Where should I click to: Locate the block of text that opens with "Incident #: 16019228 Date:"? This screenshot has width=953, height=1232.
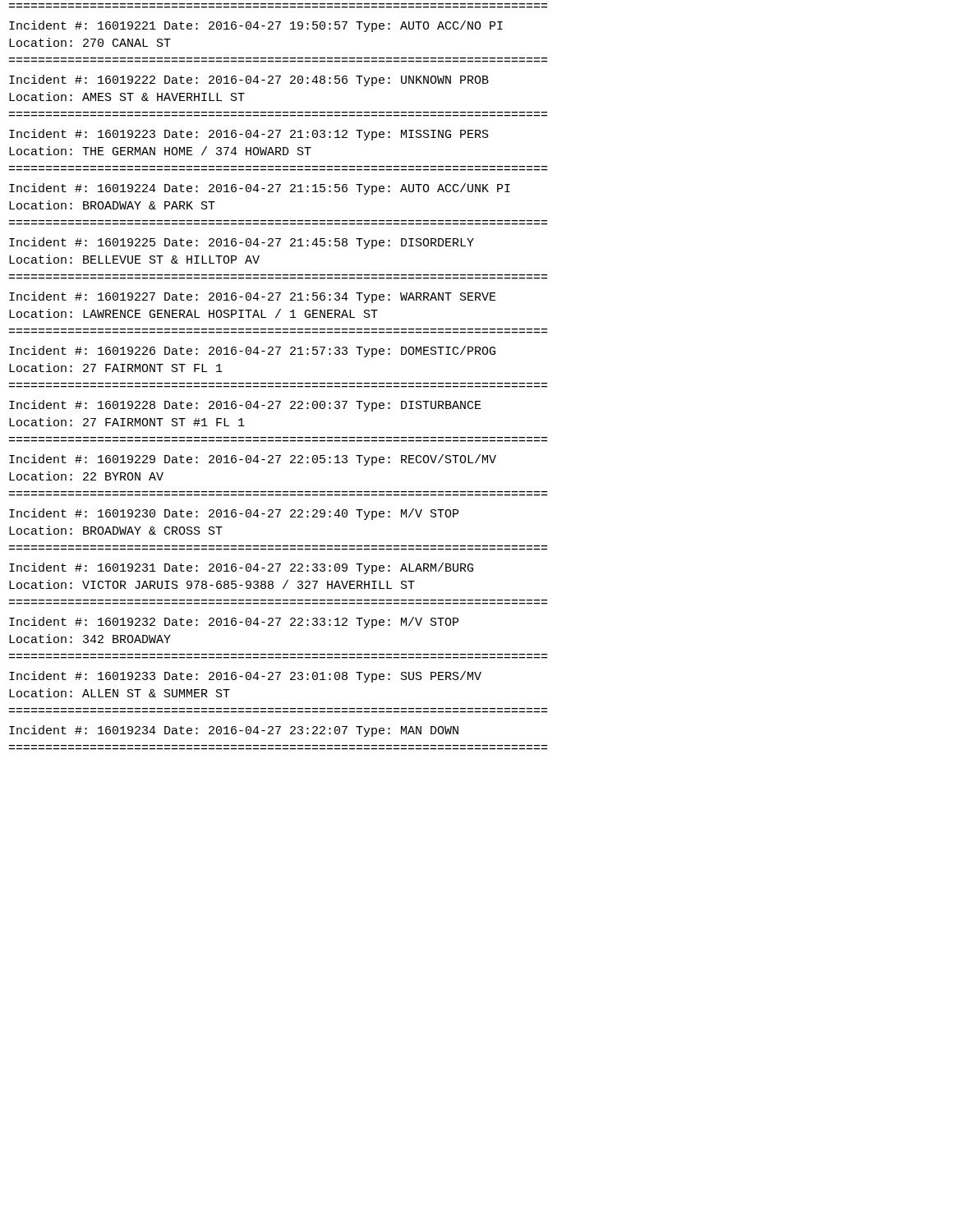[x=476, y=415]
